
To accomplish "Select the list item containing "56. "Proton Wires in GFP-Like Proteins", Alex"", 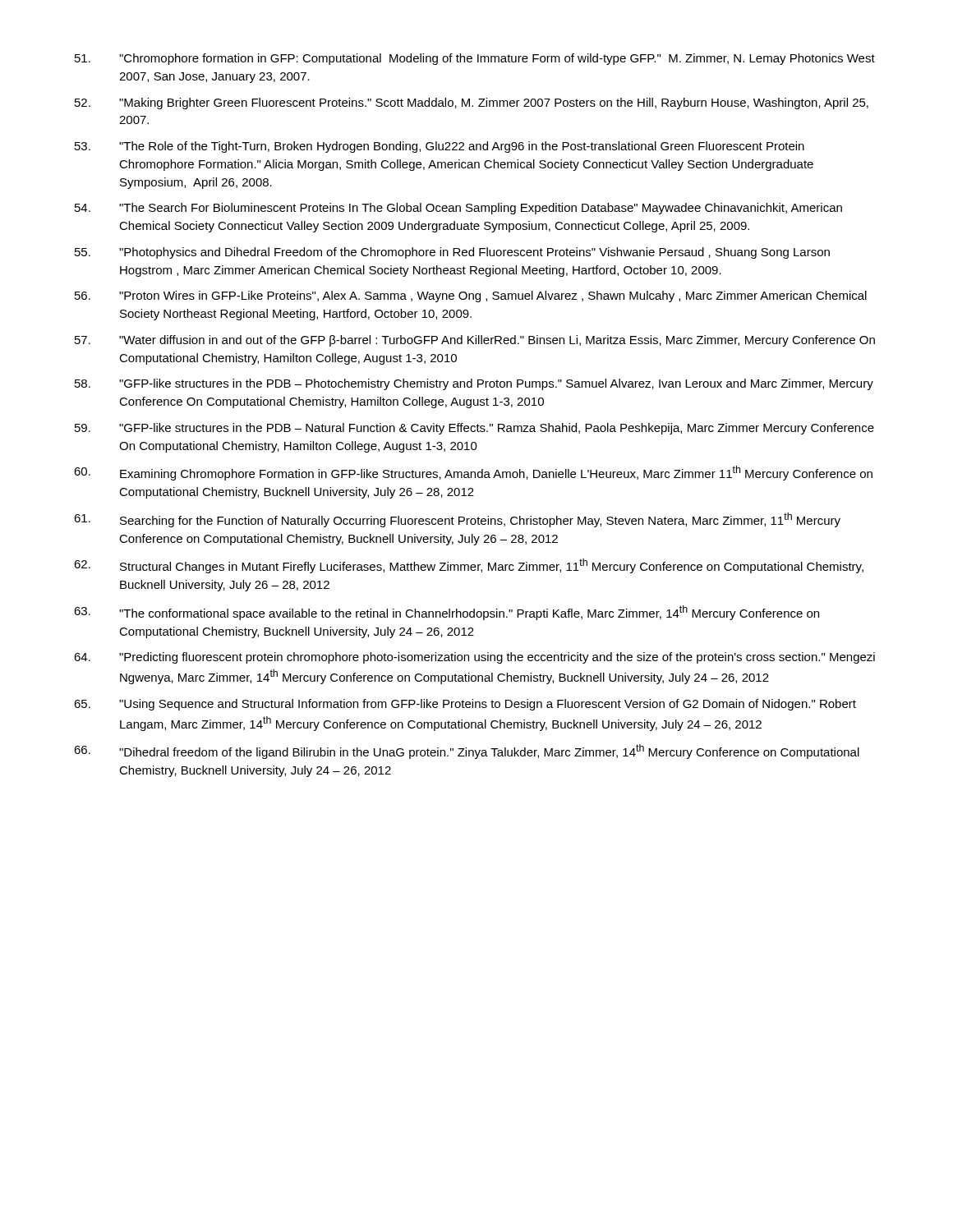I will click(476, 309).
